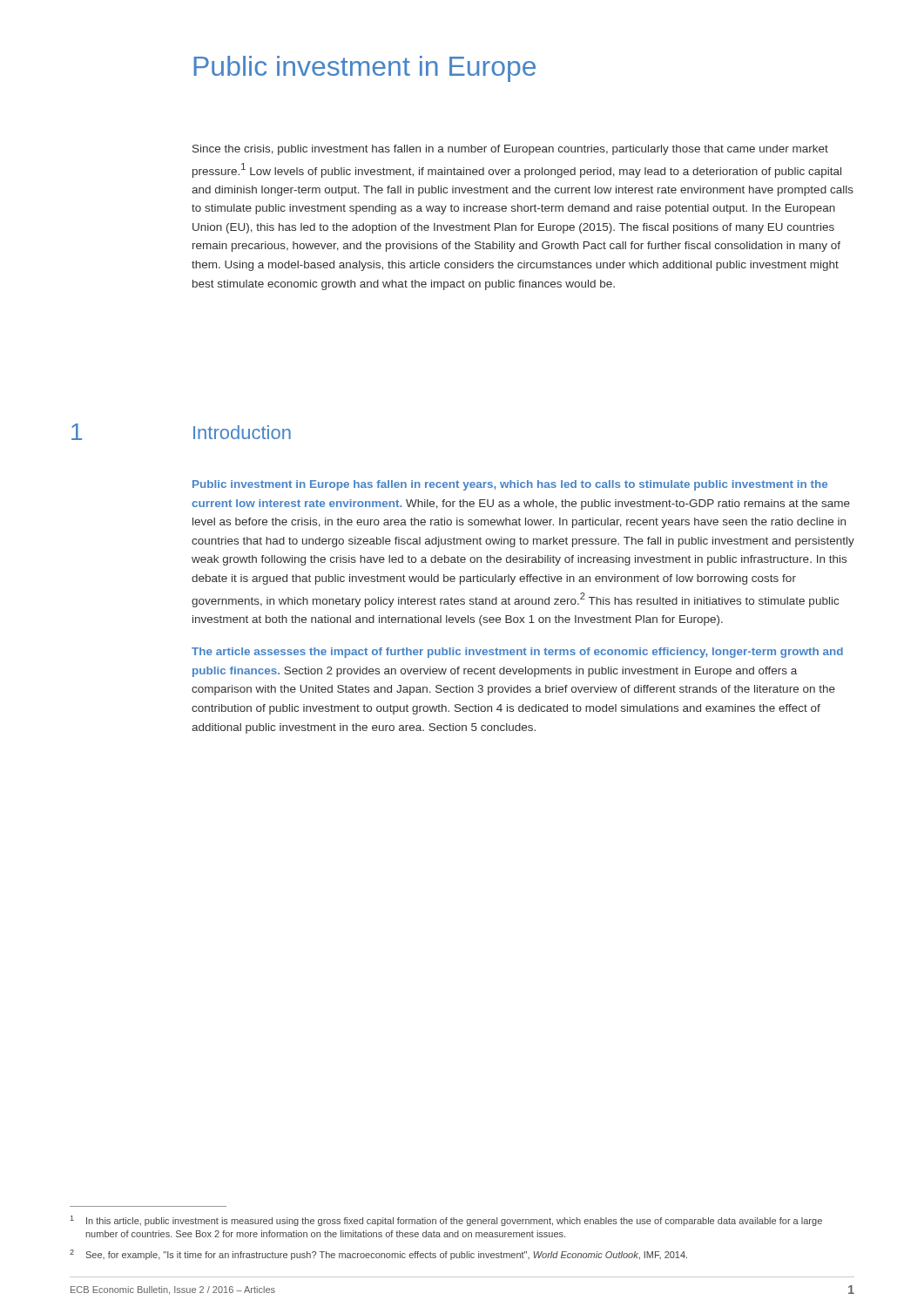
Task: Select the footnote that says "2 See, for example, "Is"
Action: click(379, 1256)
